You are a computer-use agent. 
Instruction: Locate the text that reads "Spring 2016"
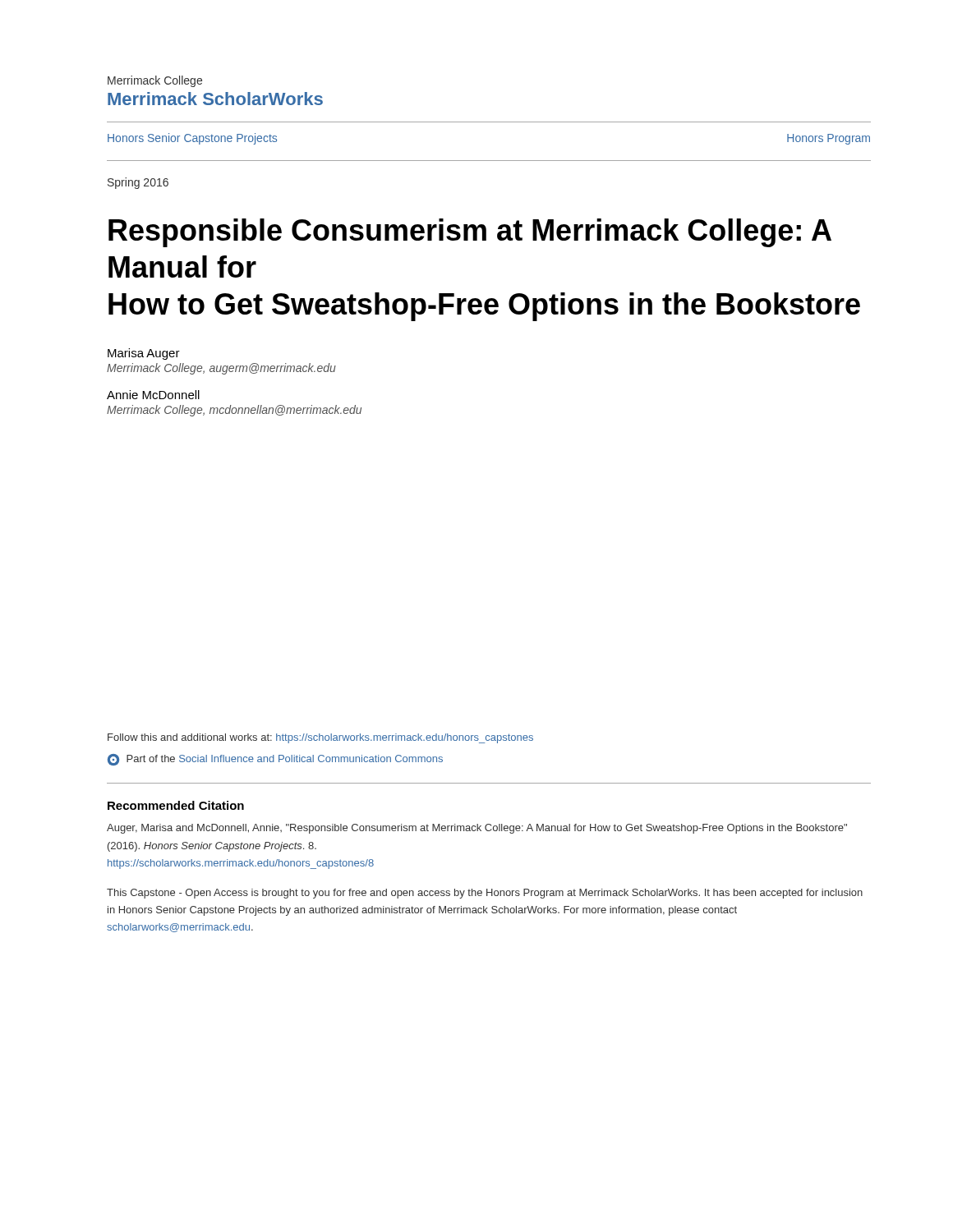(138, 182)
